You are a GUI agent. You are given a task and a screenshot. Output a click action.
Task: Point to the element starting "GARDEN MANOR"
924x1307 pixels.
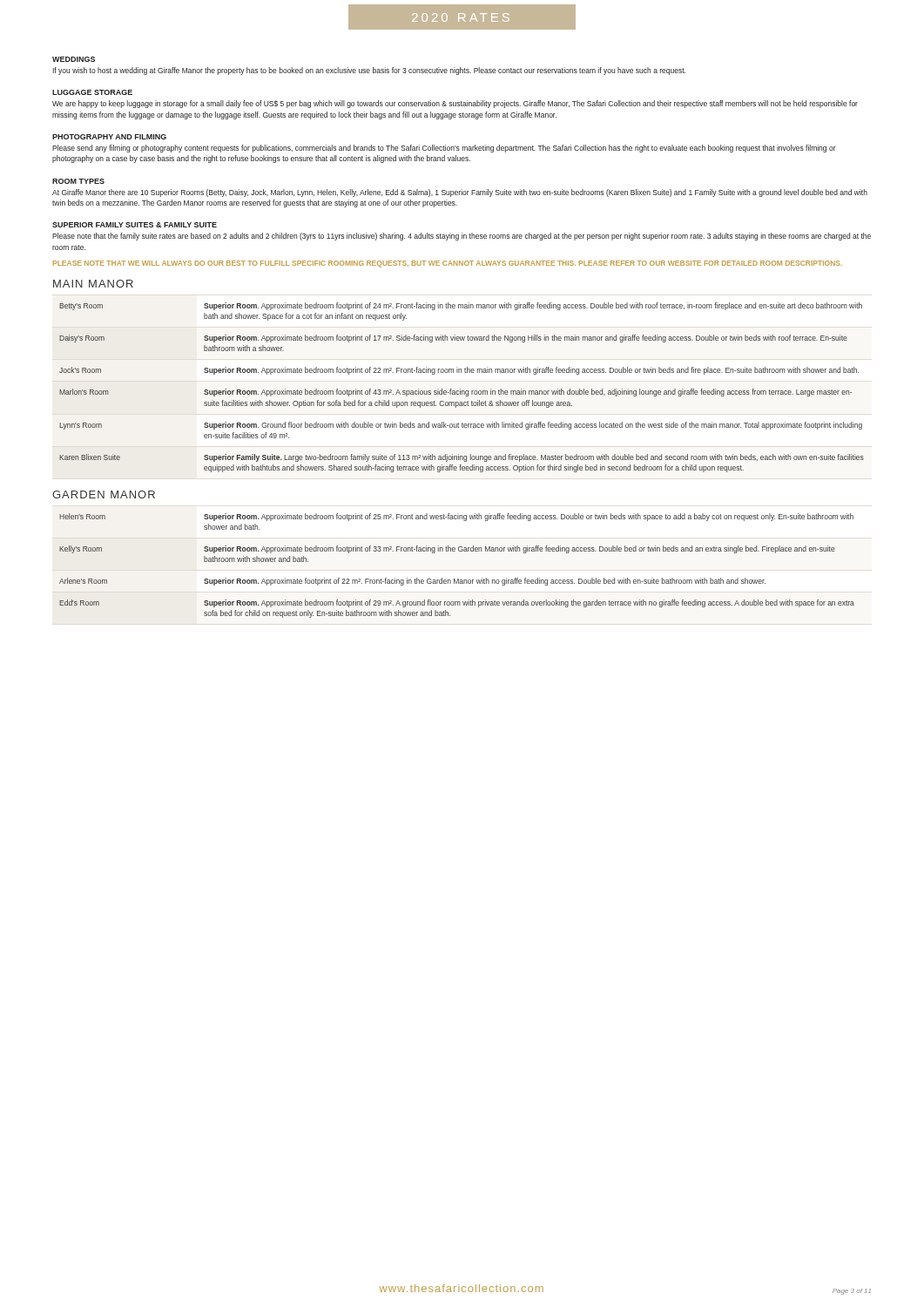coord(104,494)
